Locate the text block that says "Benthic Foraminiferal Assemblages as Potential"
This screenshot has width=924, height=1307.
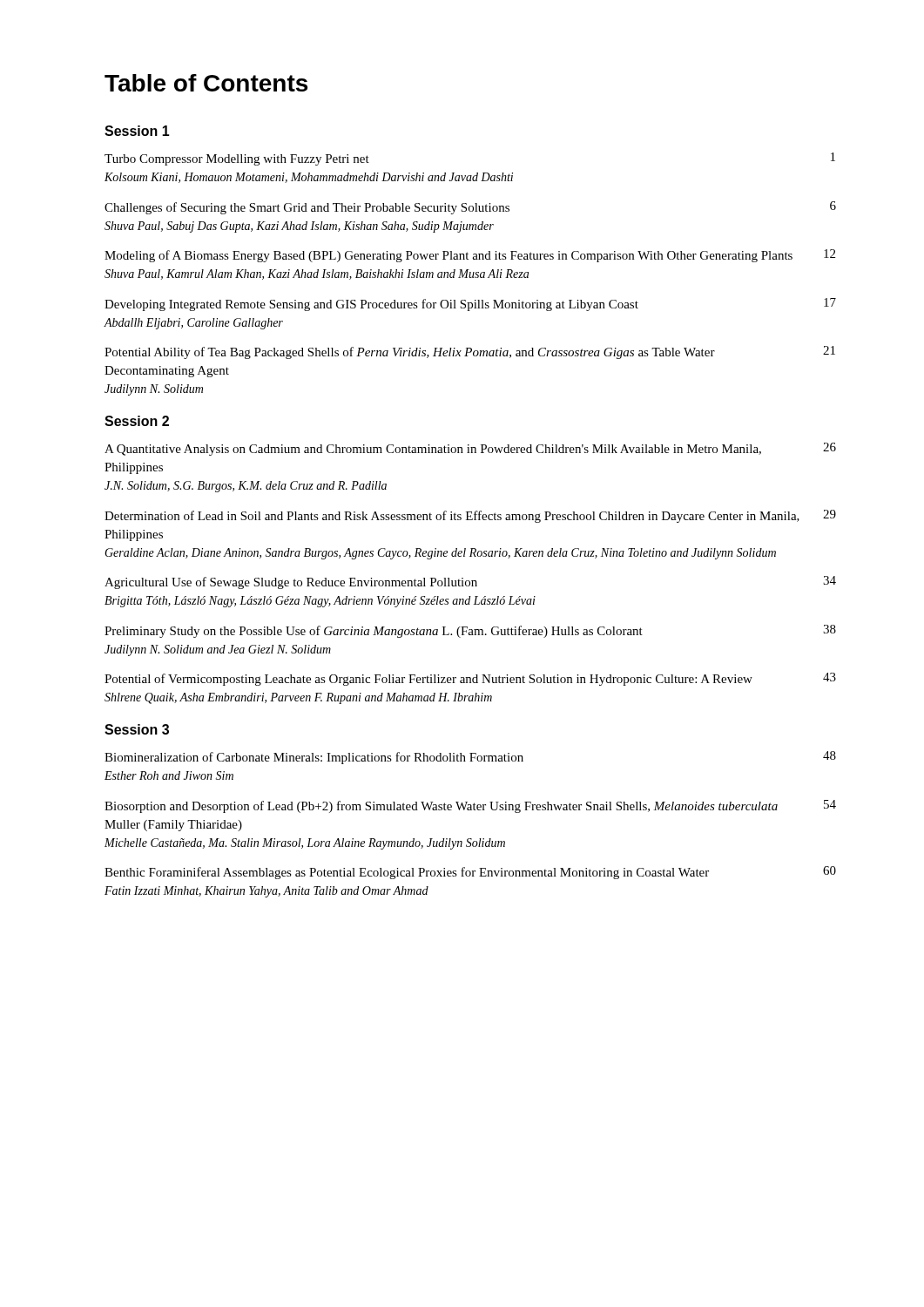click(470, 882)
